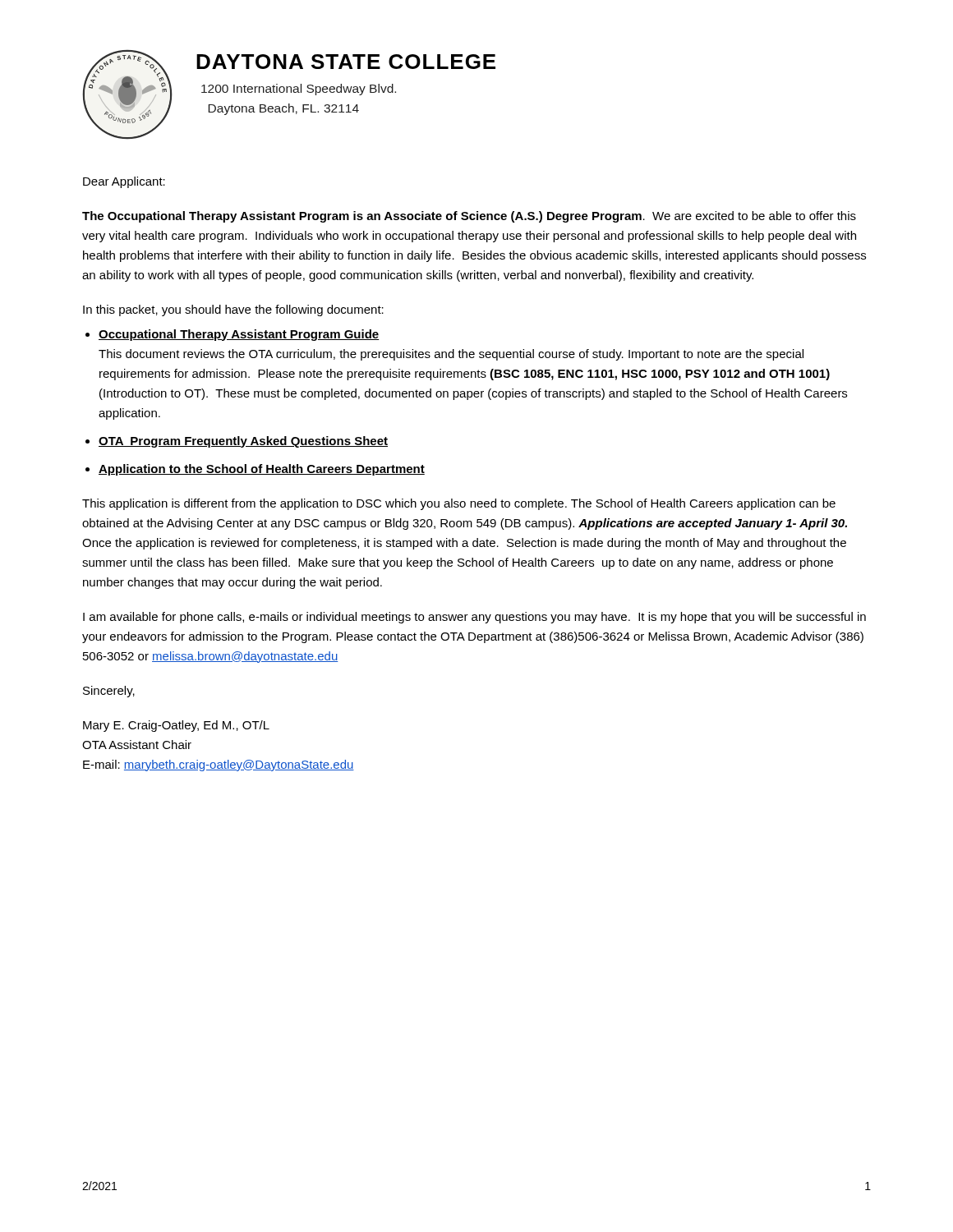Point to the text starting "OTA Program Frequently Asked Questions"
Image resolution: width=953 pixels, height=1232 pixels.
[x=243, y=440]
